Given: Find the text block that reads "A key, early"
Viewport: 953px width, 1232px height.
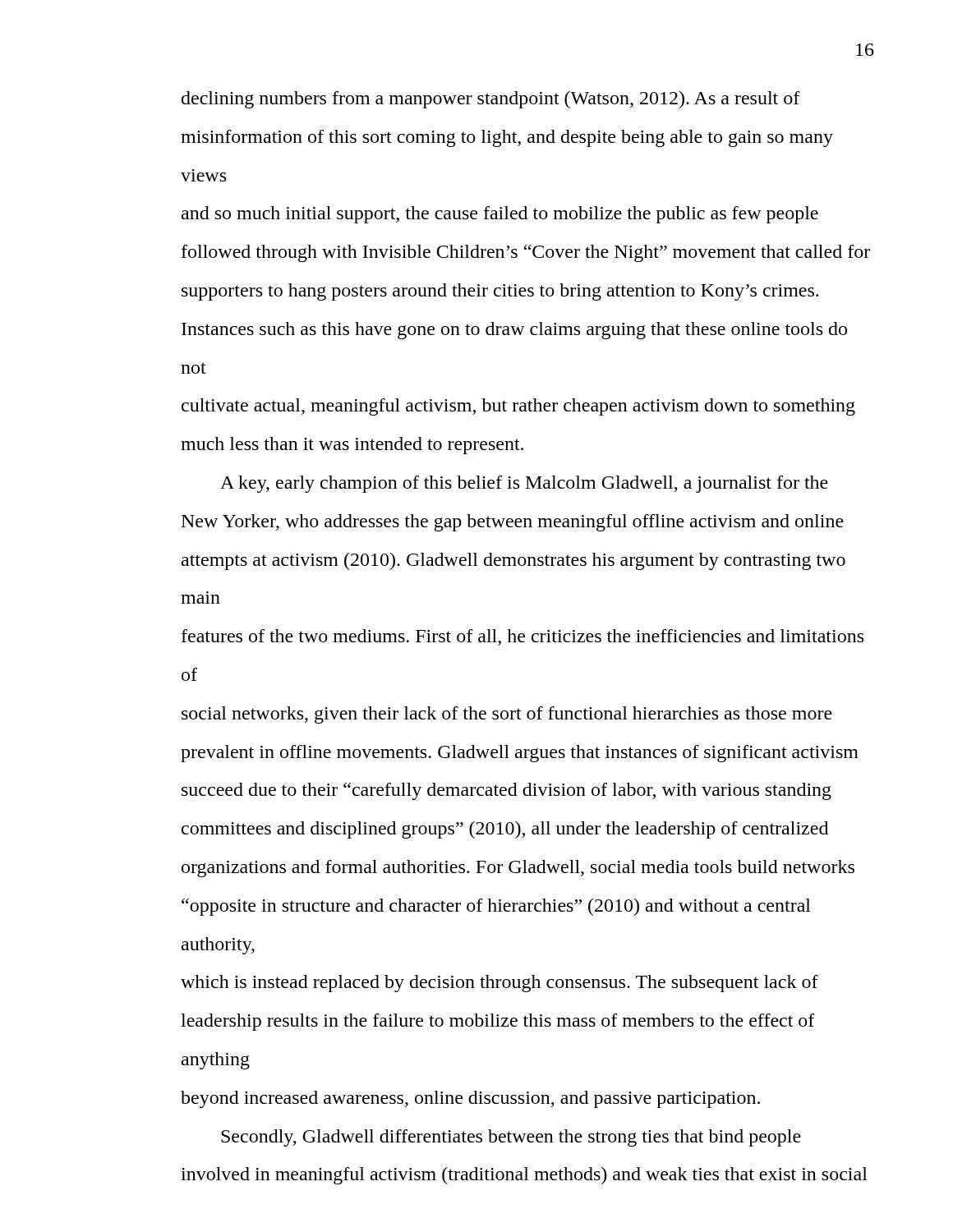Looking at the screenshot, I should 527,790.
